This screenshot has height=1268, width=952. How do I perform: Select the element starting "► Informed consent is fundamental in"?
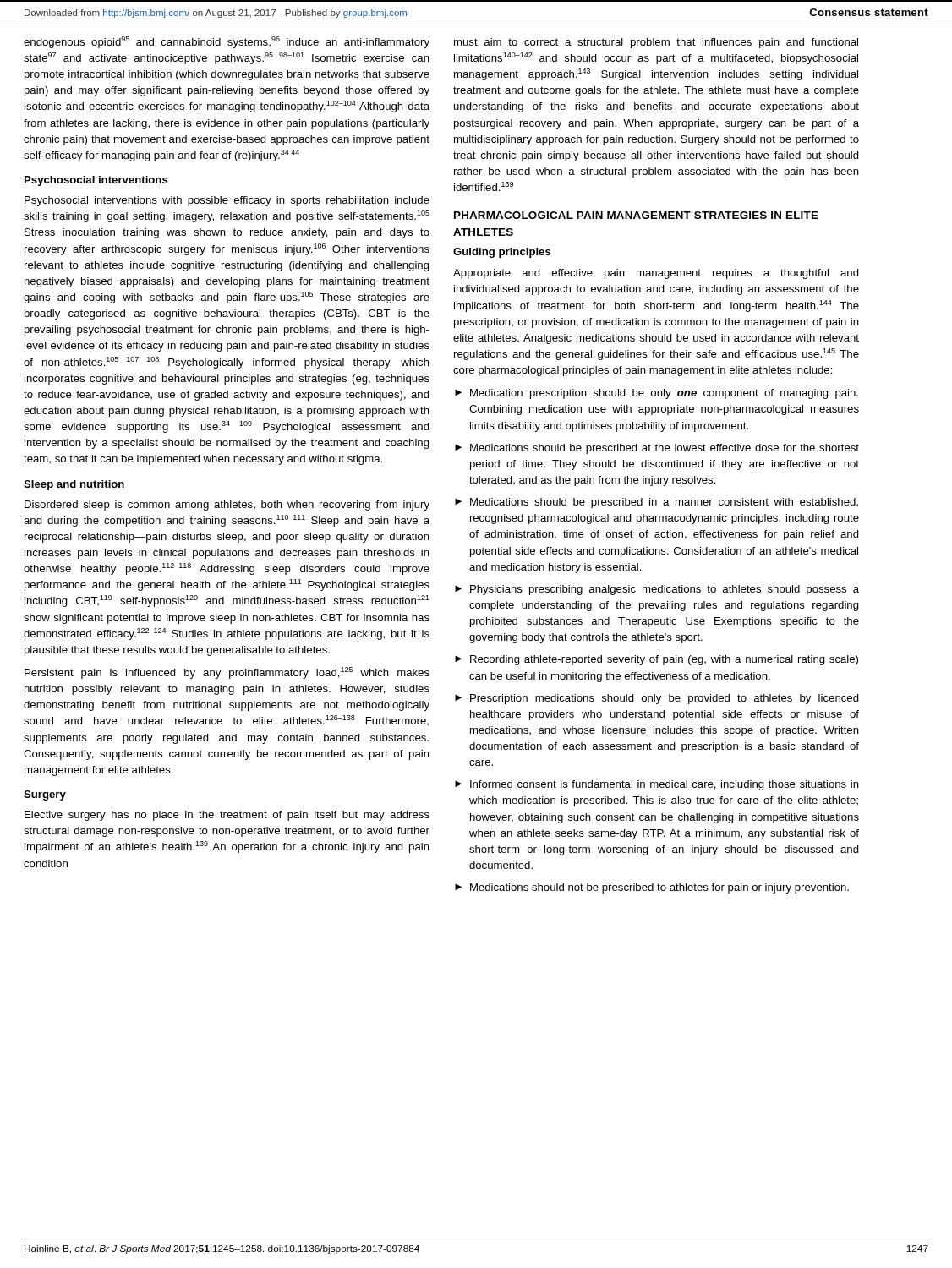pos(656,825)
